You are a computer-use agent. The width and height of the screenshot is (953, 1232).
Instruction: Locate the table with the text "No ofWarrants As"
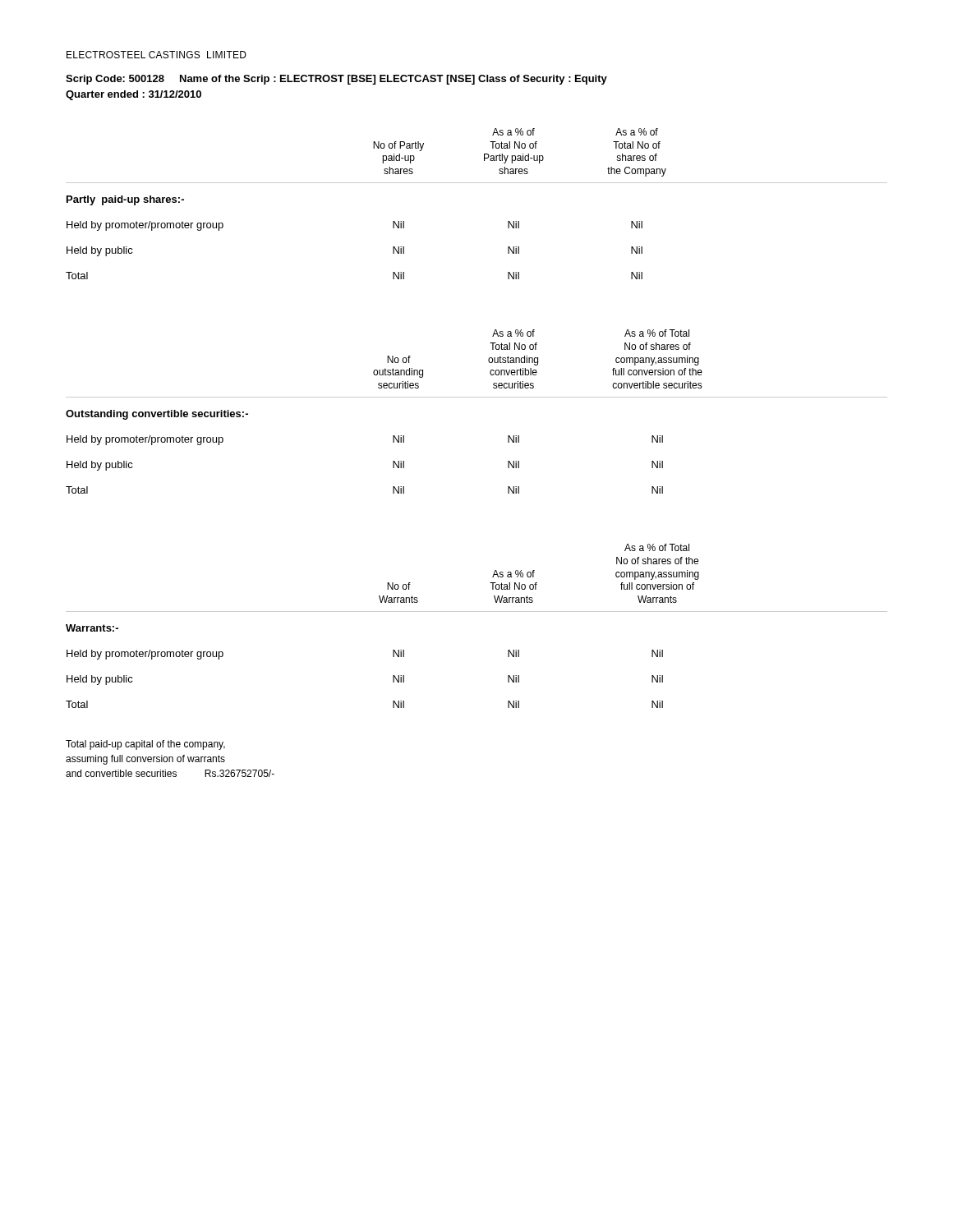coord(476,630)
